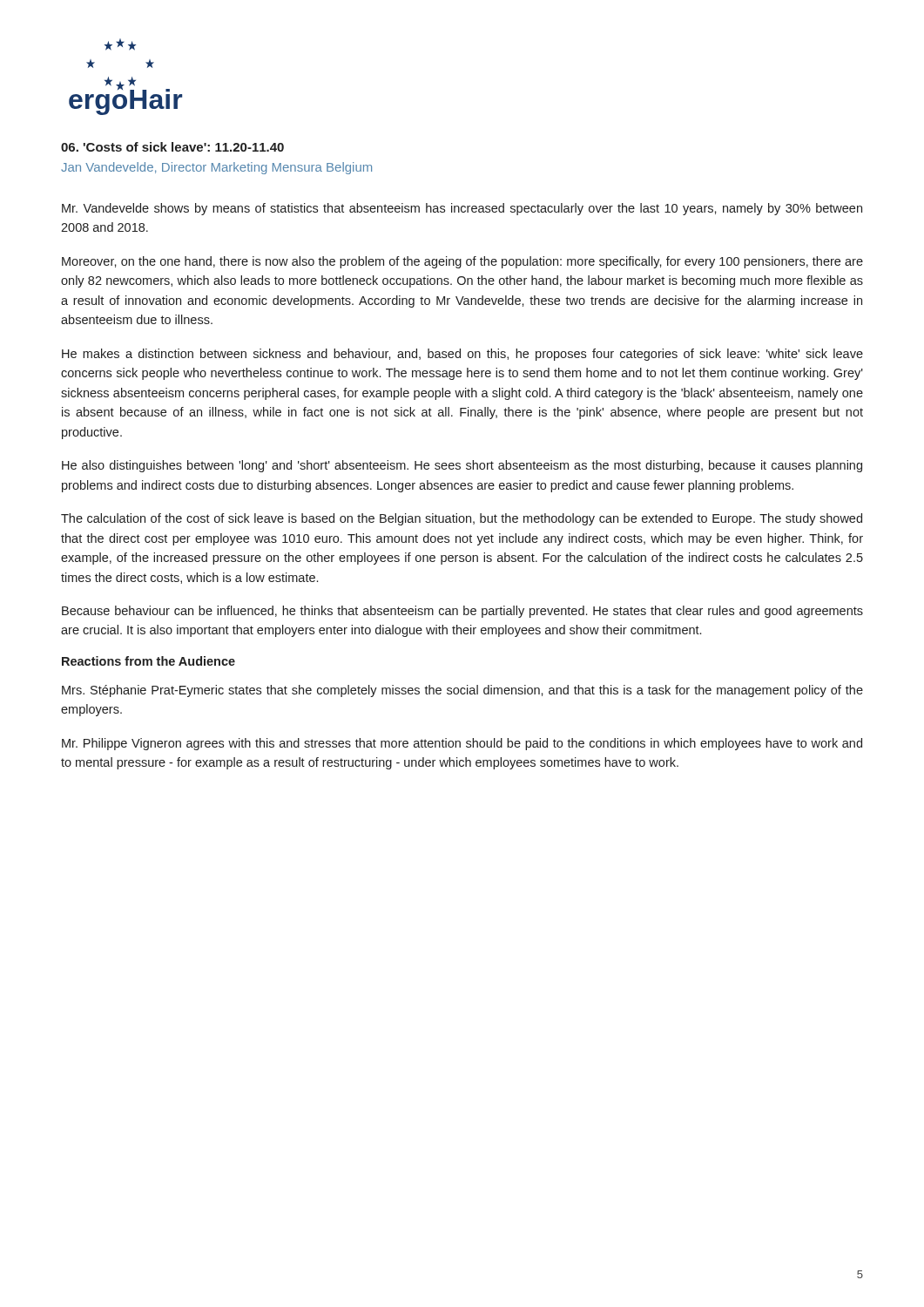Click on the region starting "Reactions from the Audience"
The width and height of the screenshot is (924, 1307).
148,661
